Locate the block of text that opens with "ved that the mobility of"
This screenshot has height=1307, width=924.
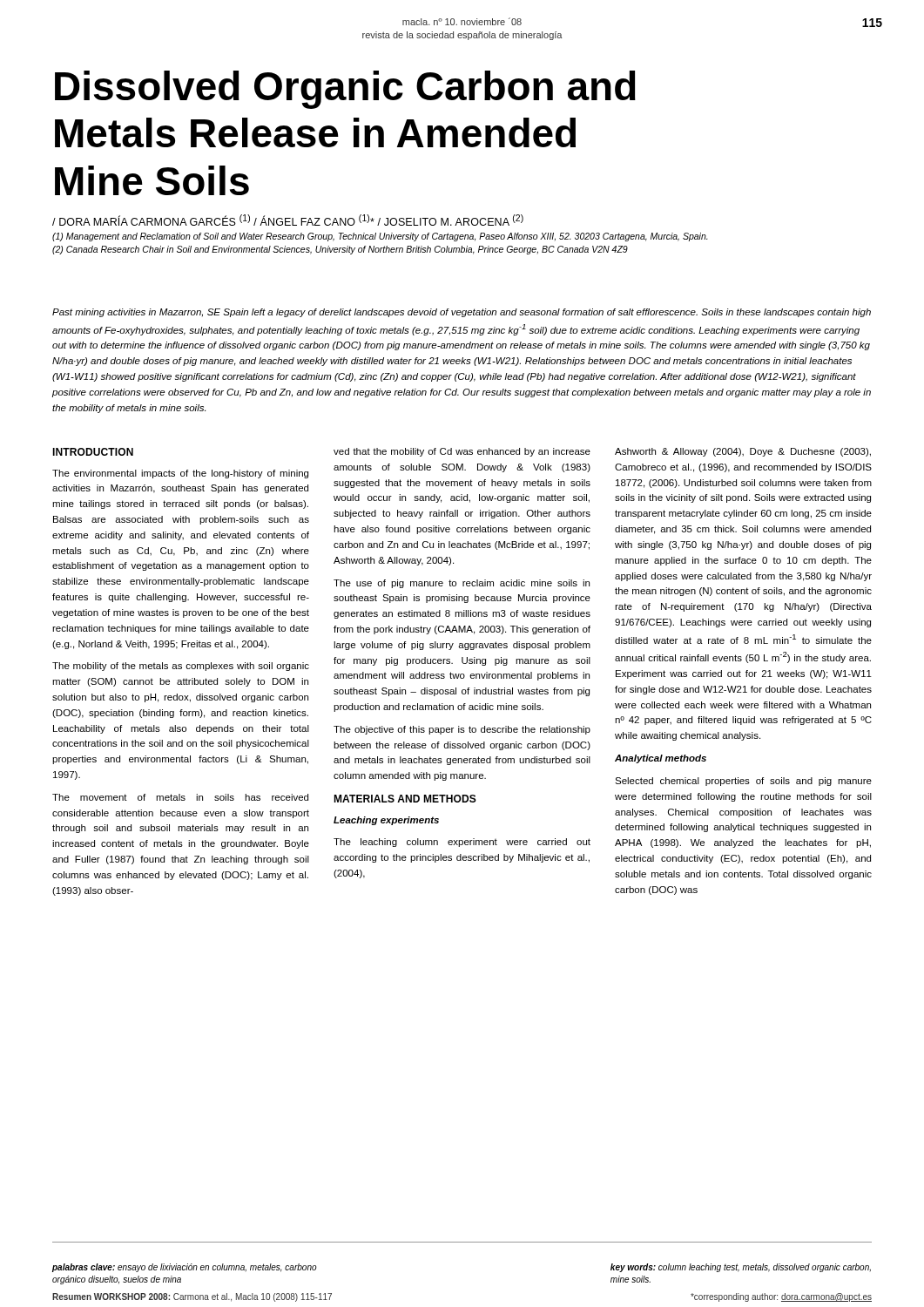462,506
